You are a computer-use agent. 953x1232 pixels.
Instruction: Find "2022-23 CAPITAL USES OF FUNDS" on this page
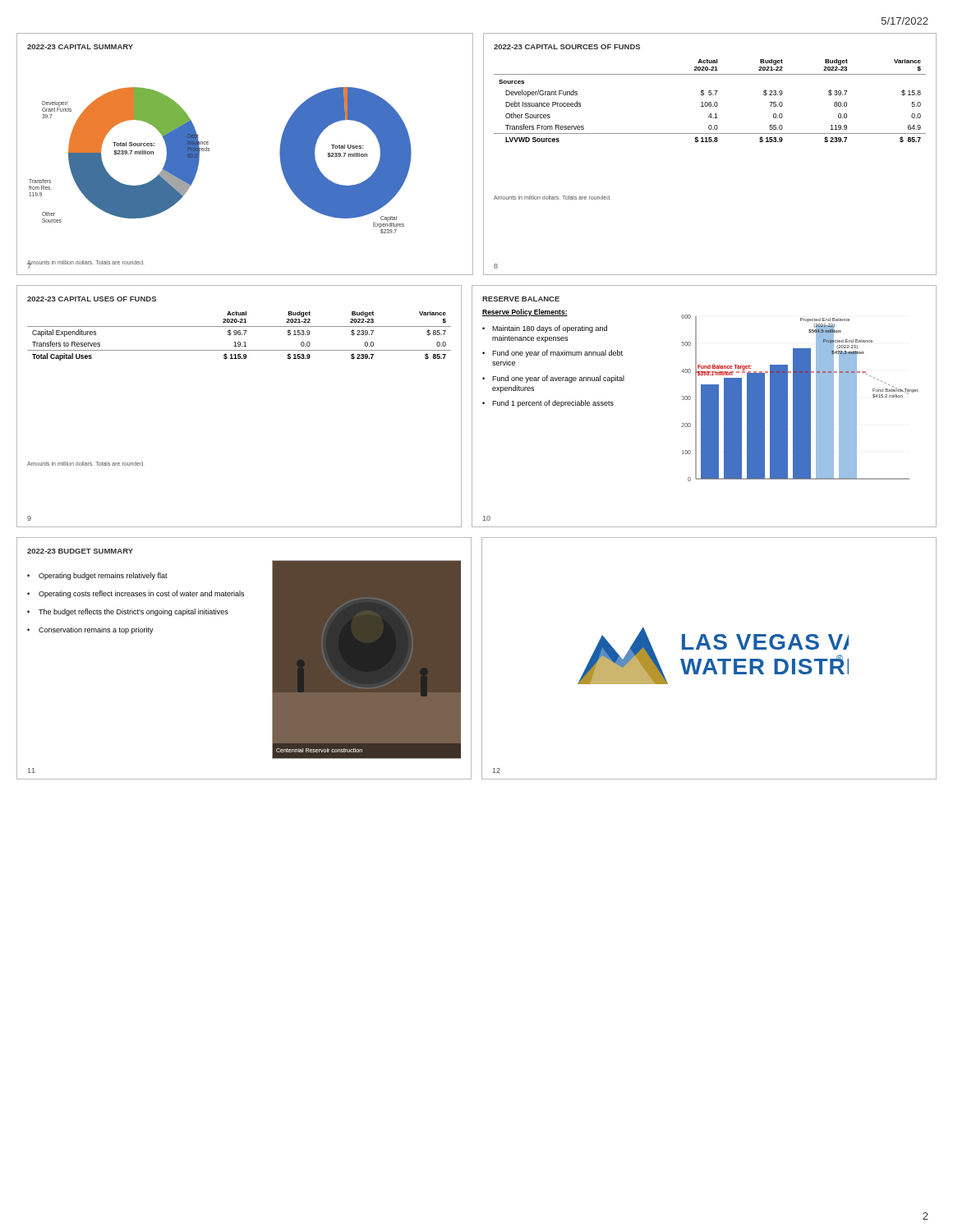92,299
